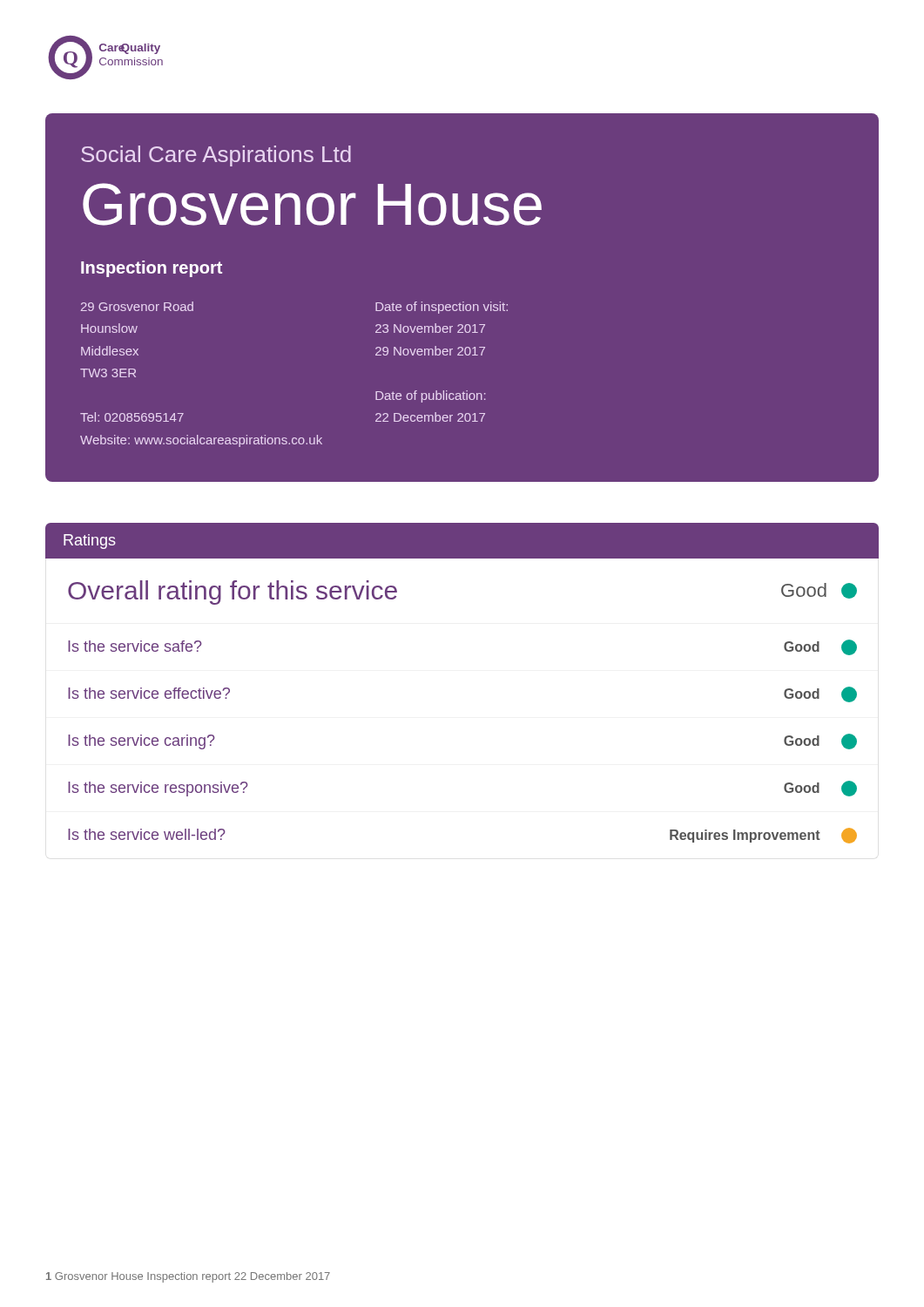Navigate to the text block starting "29 Grosvenor Road Hounslow Middlesex TW3"

137,306
